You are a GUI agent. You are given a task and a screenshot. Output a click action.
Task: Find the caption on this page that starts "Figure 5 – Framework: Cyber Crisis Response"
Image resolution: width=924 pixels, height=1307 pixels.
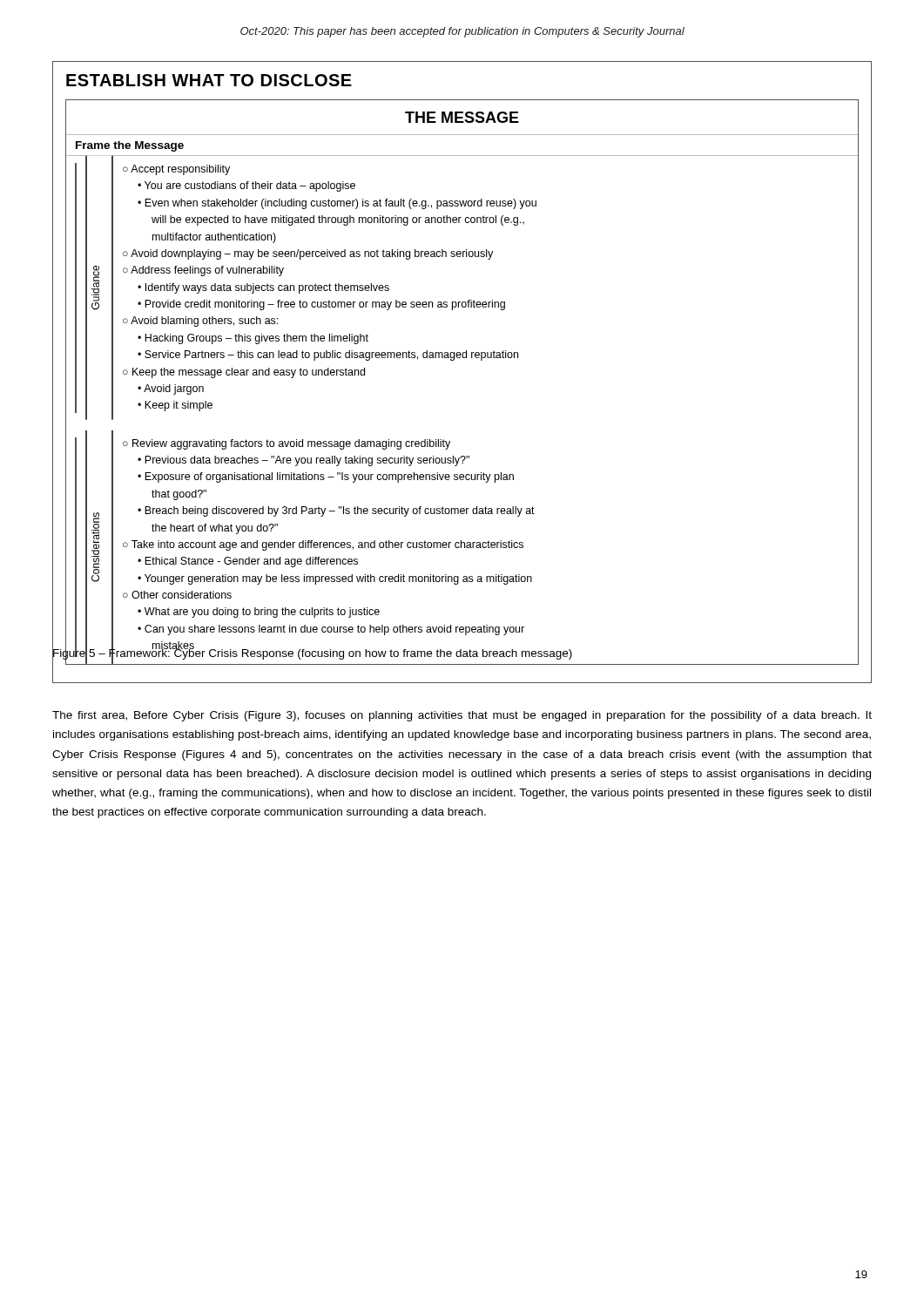click(312, 653)
